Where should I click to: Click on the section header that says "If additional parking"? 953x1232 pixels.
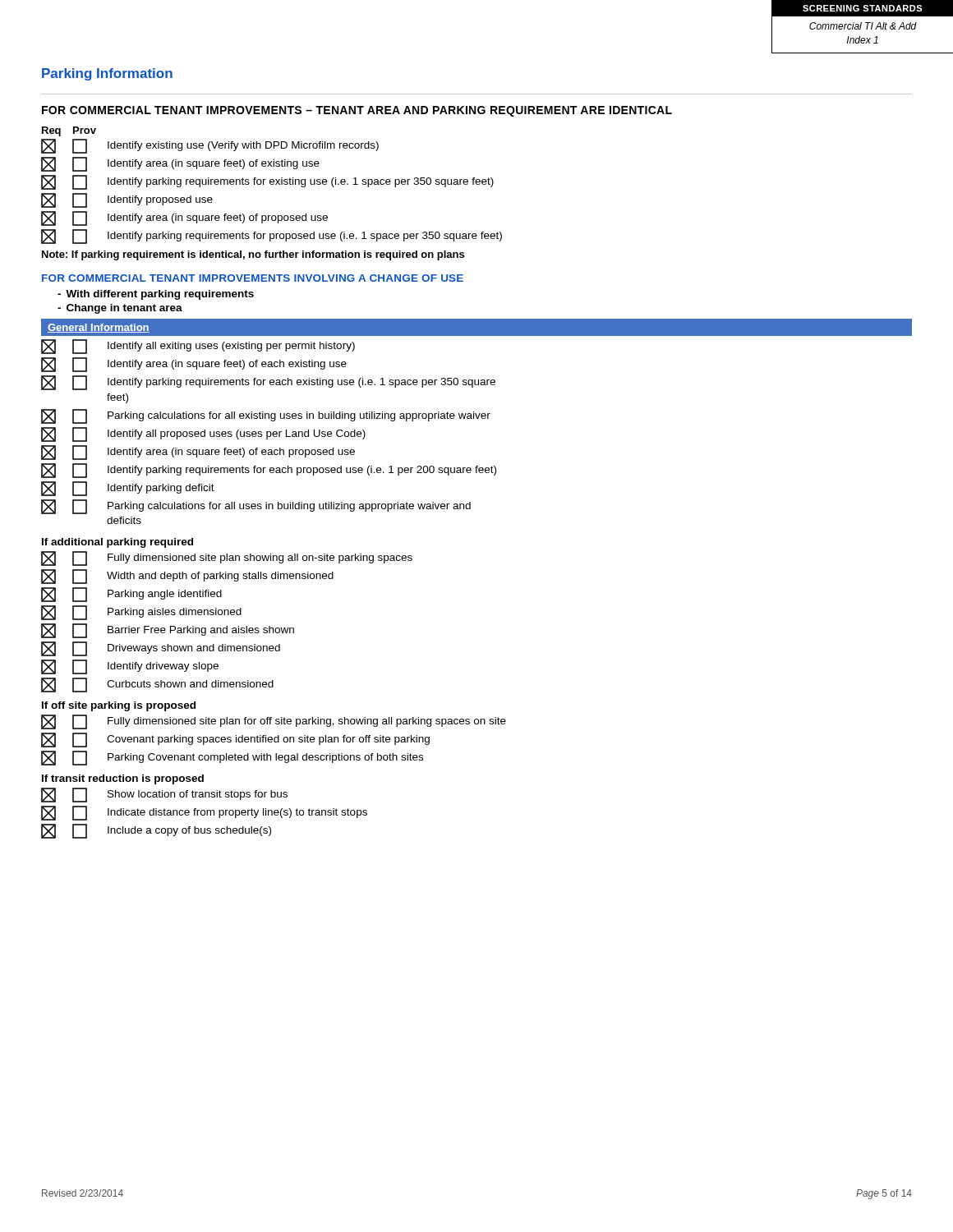click(x=118, y=542)
